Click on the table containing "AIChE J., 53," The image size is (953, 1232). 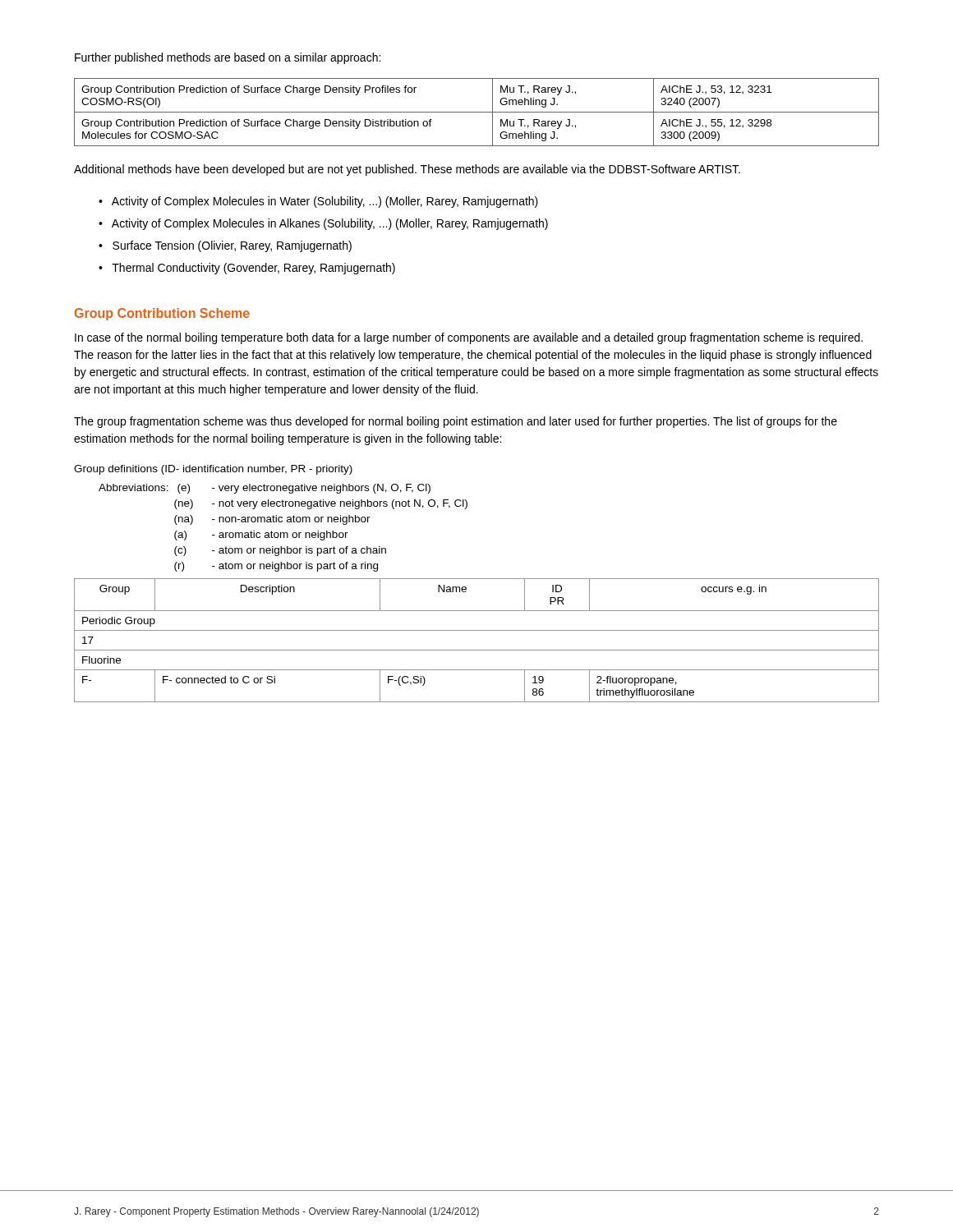coord(476,112)
